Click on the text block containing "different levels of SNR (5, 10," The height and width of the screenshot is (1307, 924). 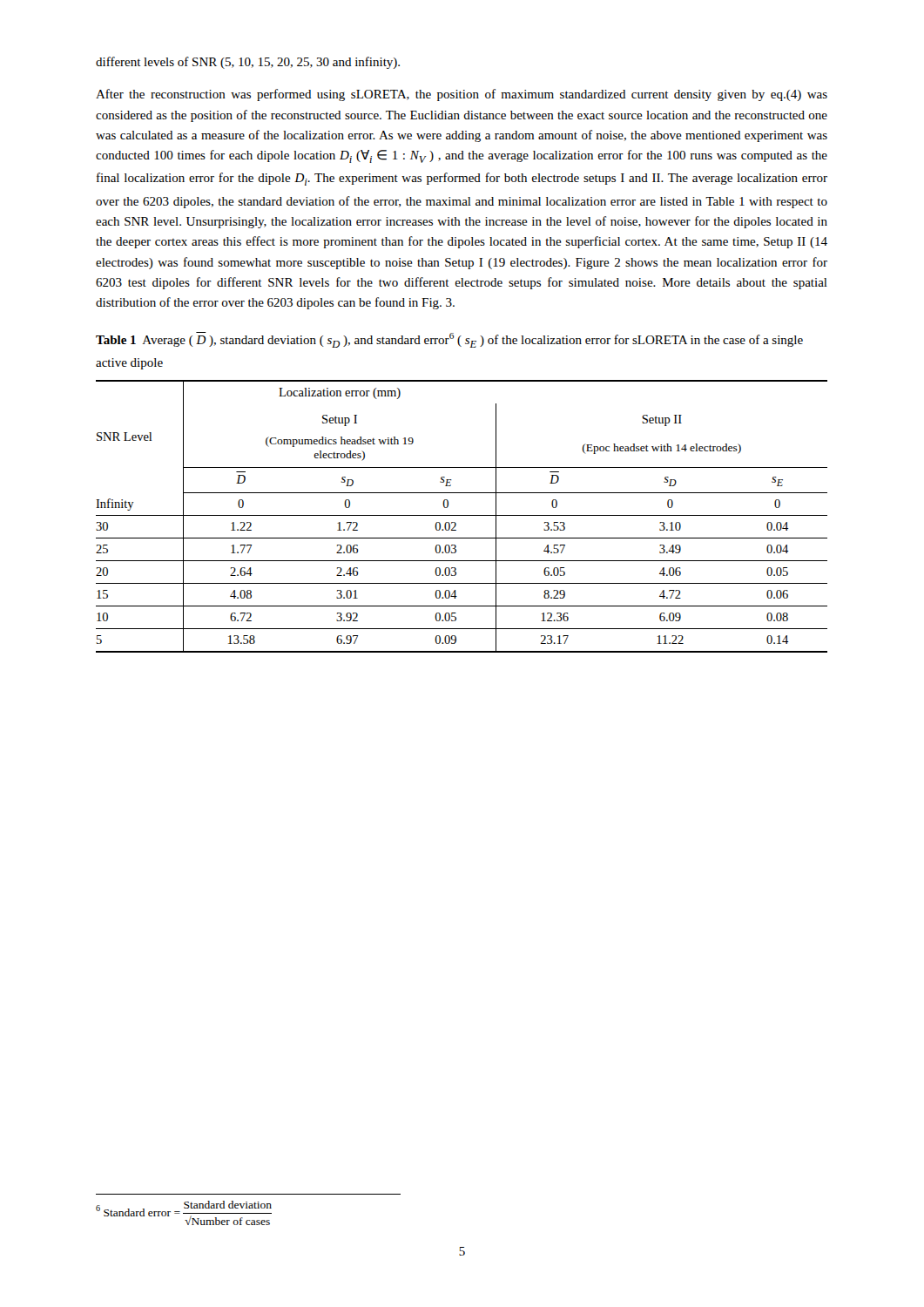[x=248, y=62]
